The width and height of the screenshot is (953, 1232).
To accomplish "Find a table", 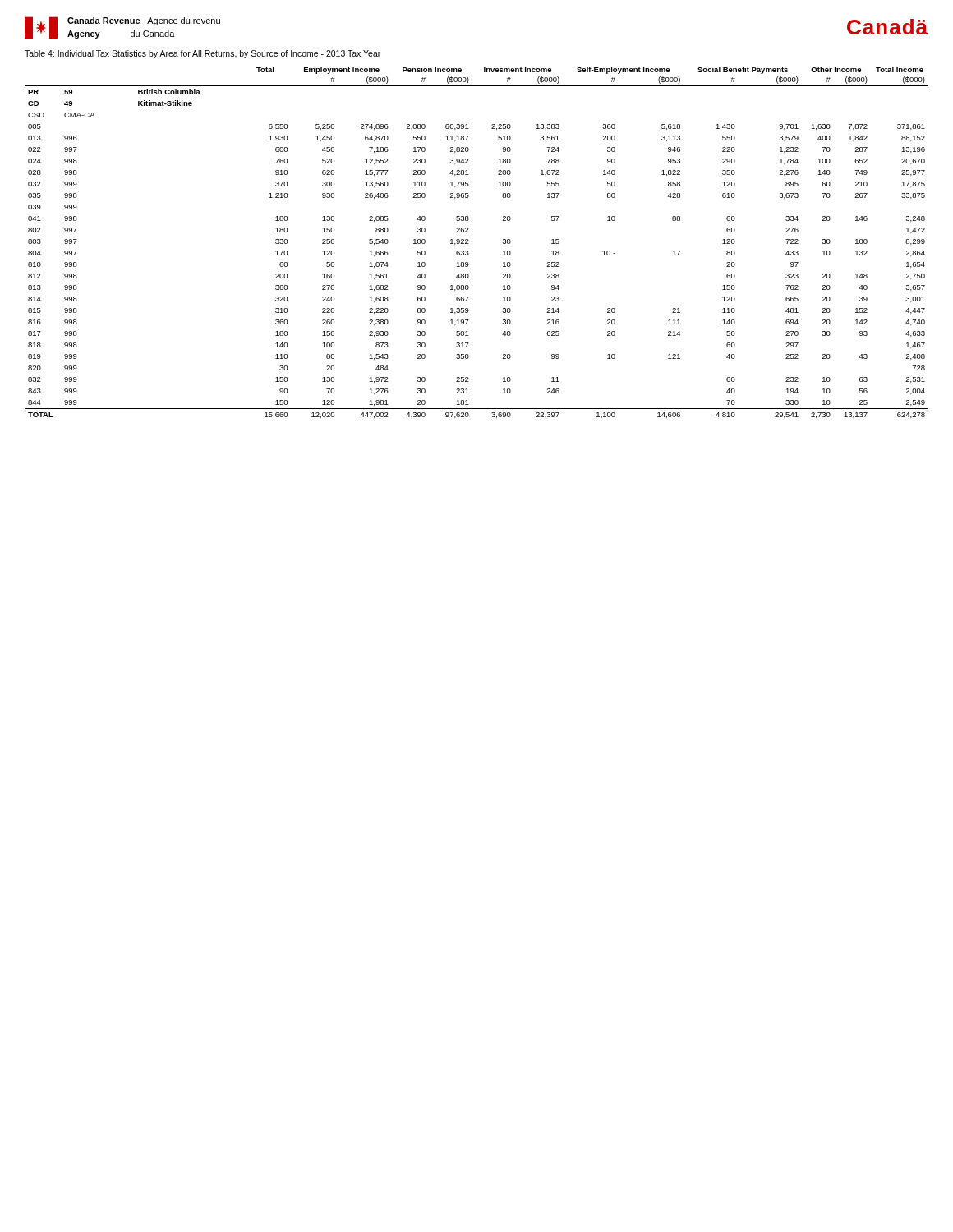I will (x=476, y=242).
